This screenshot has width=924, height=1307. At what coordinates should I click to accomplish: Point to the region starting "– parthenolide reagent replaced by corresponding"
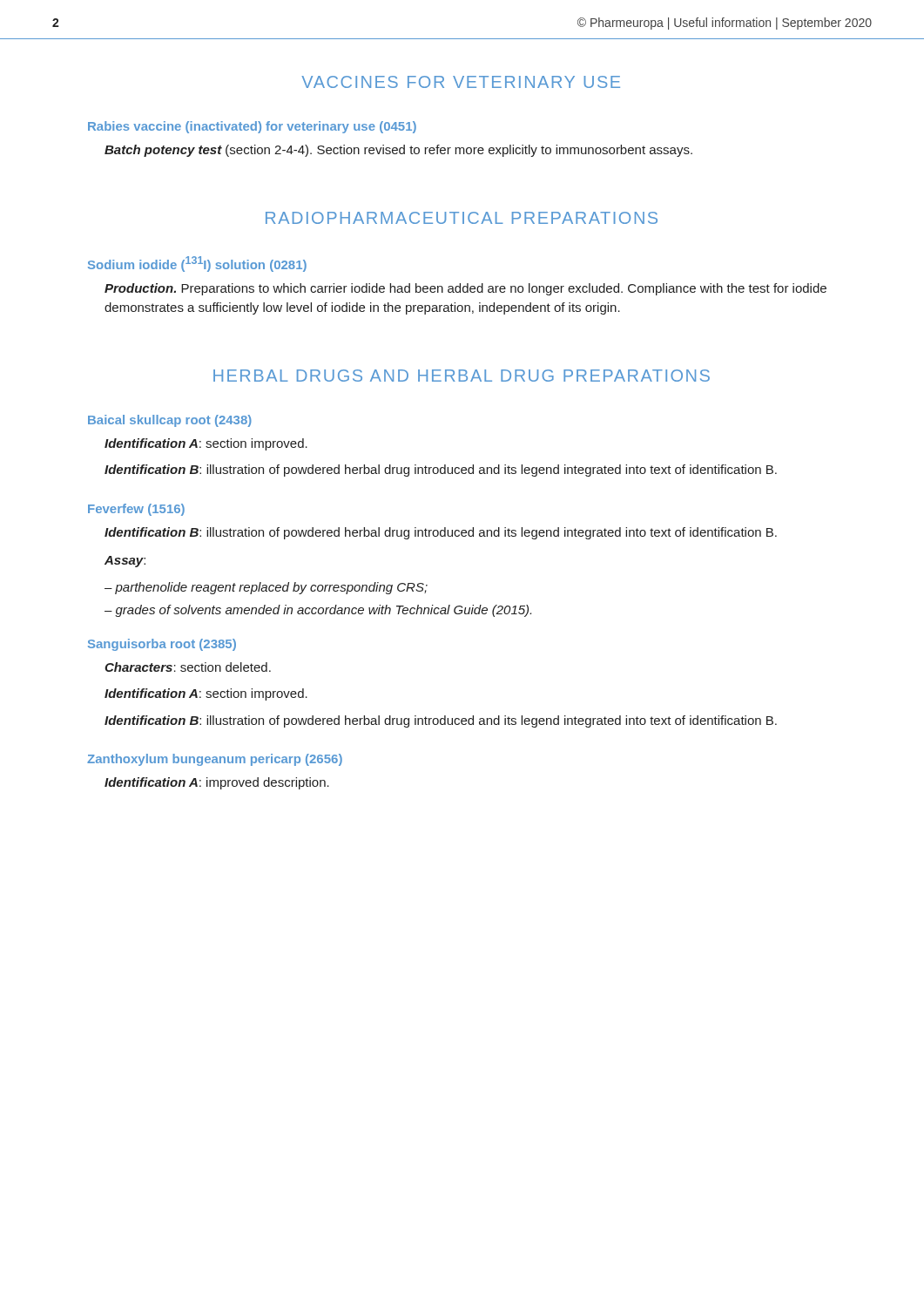click(x=266, y=586)
